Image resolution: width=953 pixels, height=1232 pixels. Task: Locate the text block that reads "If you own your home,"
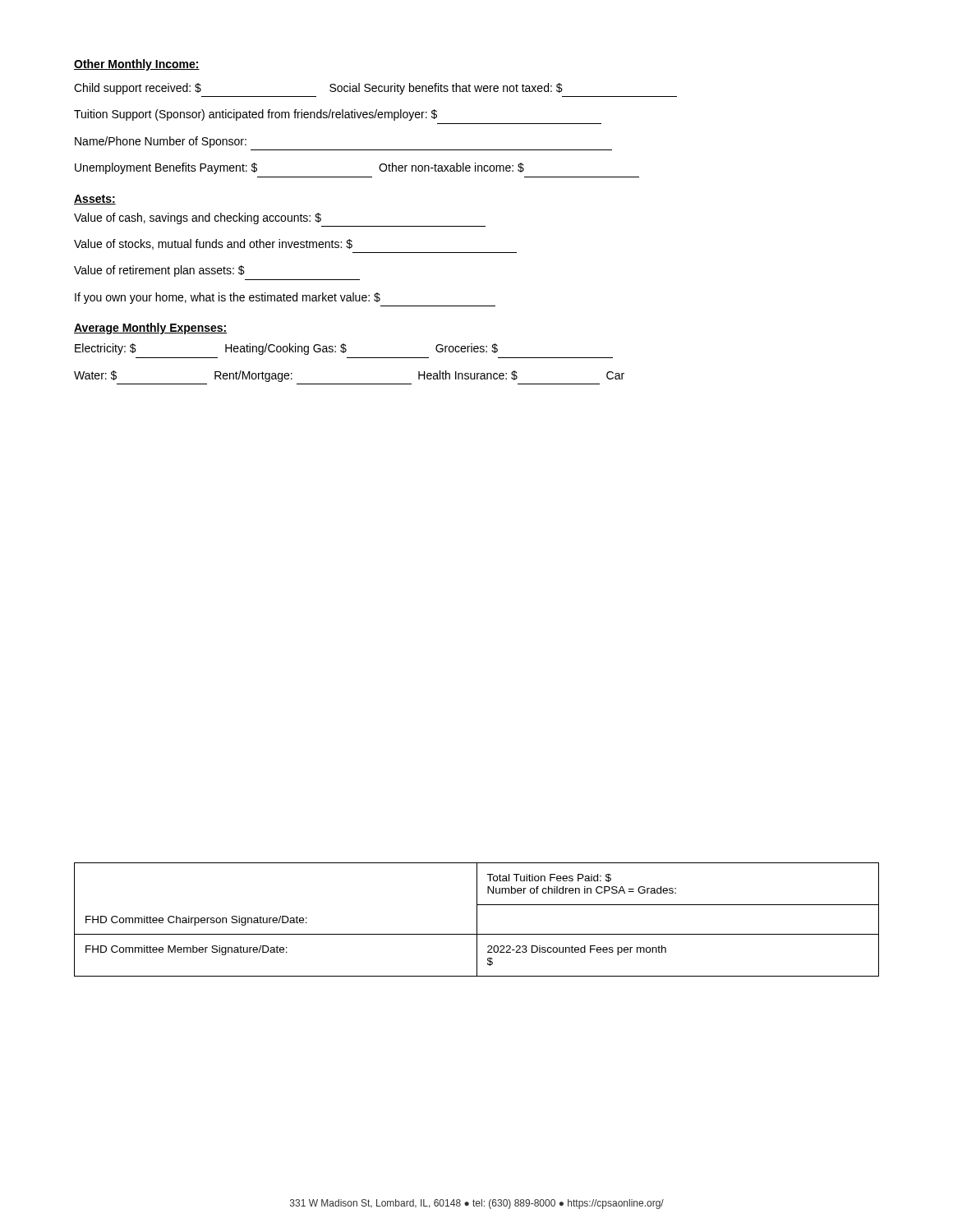point(285,299)
